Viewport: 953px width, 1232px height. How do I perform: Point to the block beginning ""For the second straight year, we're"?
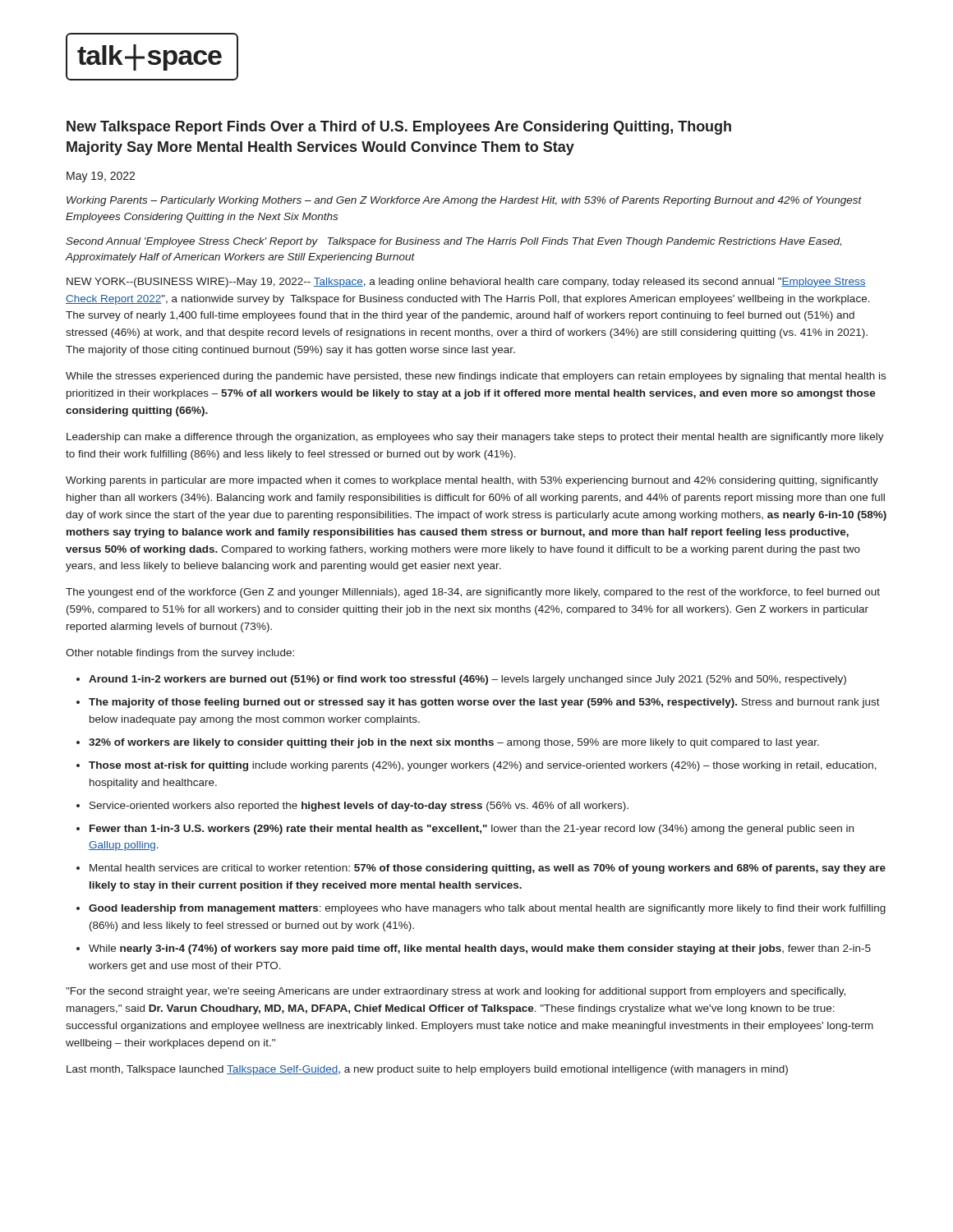point(470,1017)
